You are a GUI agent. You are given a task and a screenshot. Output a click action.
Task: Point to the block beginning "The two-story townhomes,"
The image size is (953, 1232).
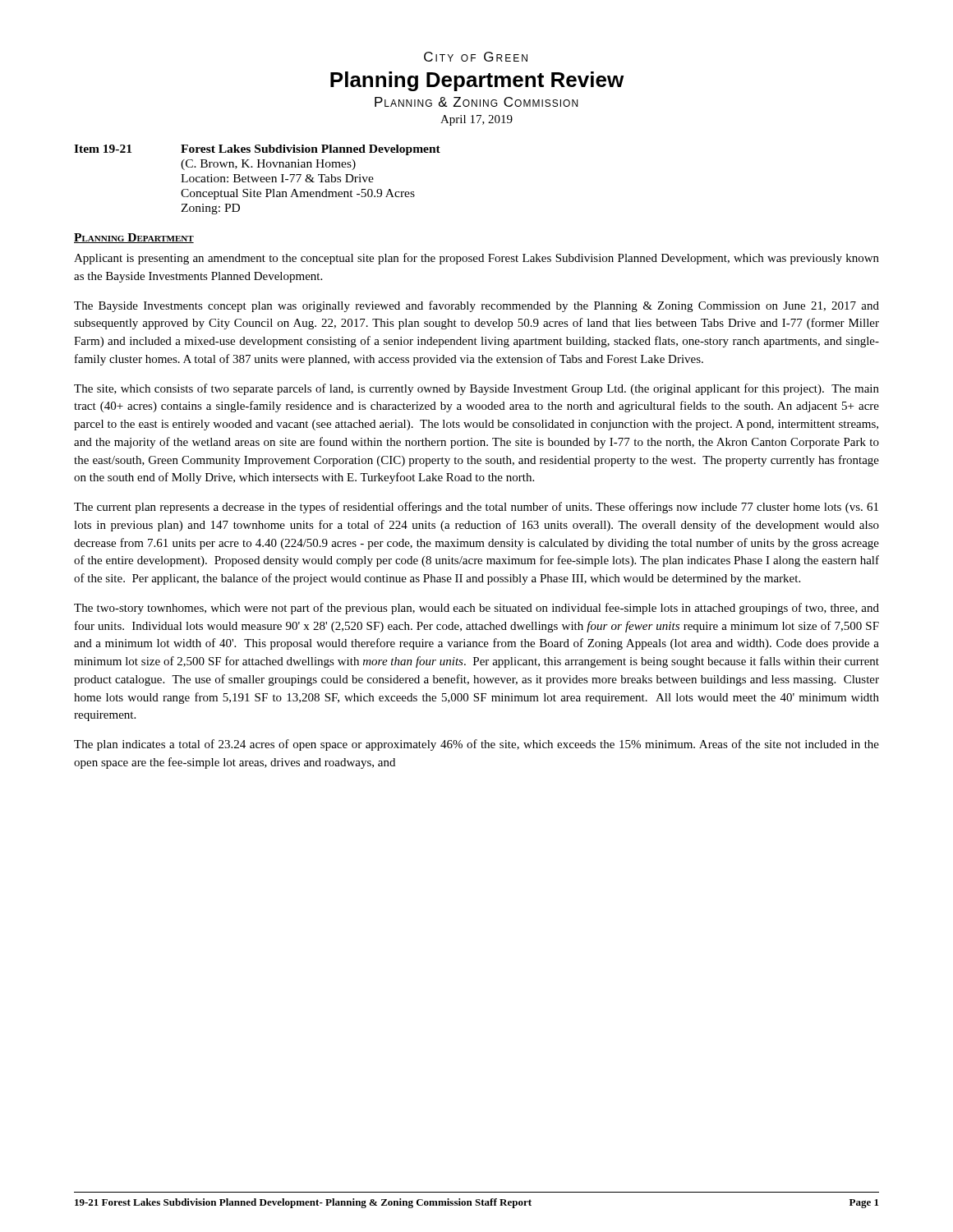(x=476, y=661)
